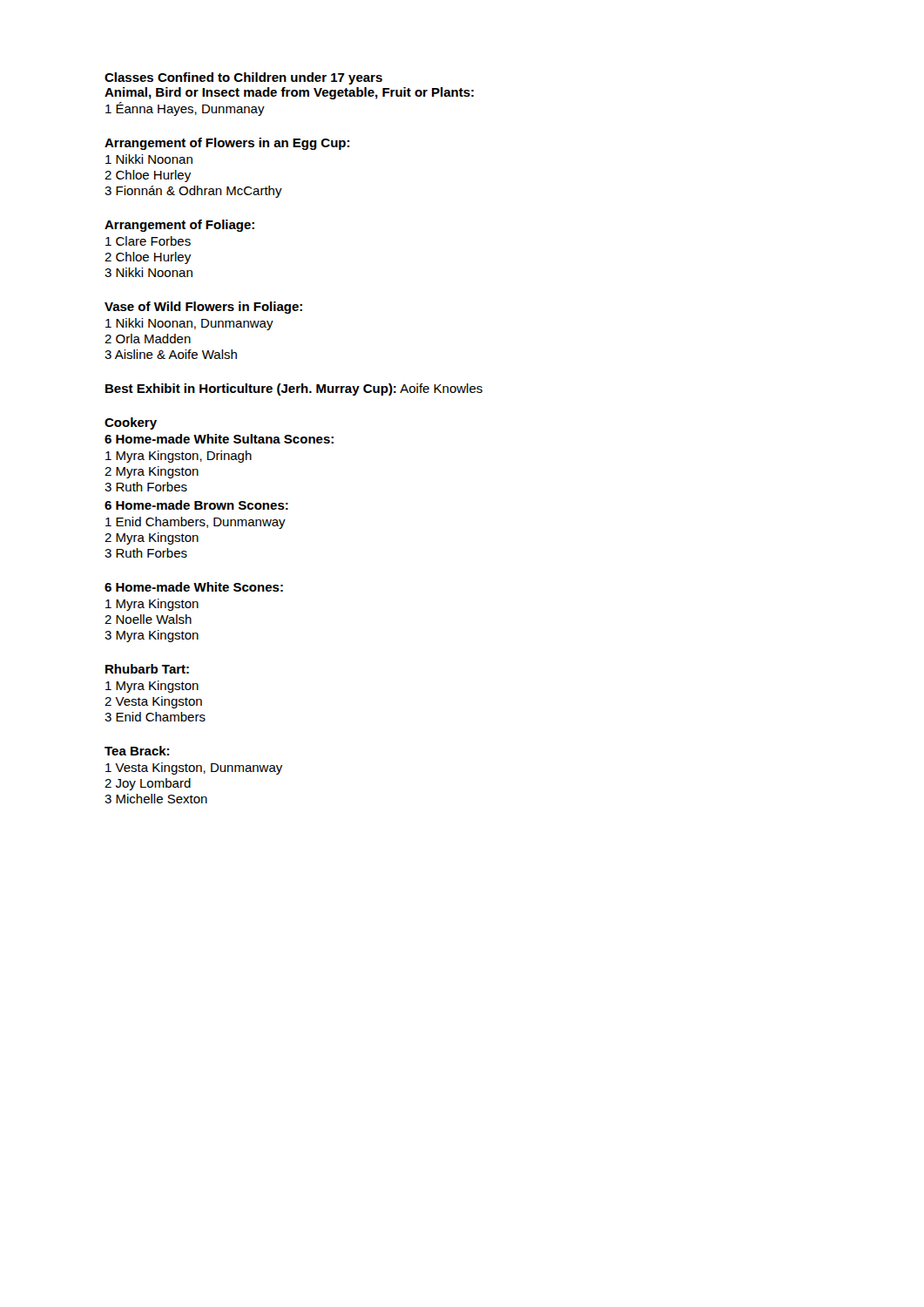Click on the list item that says "1 Myra Kingston, Drinagh"

point(178,455)
